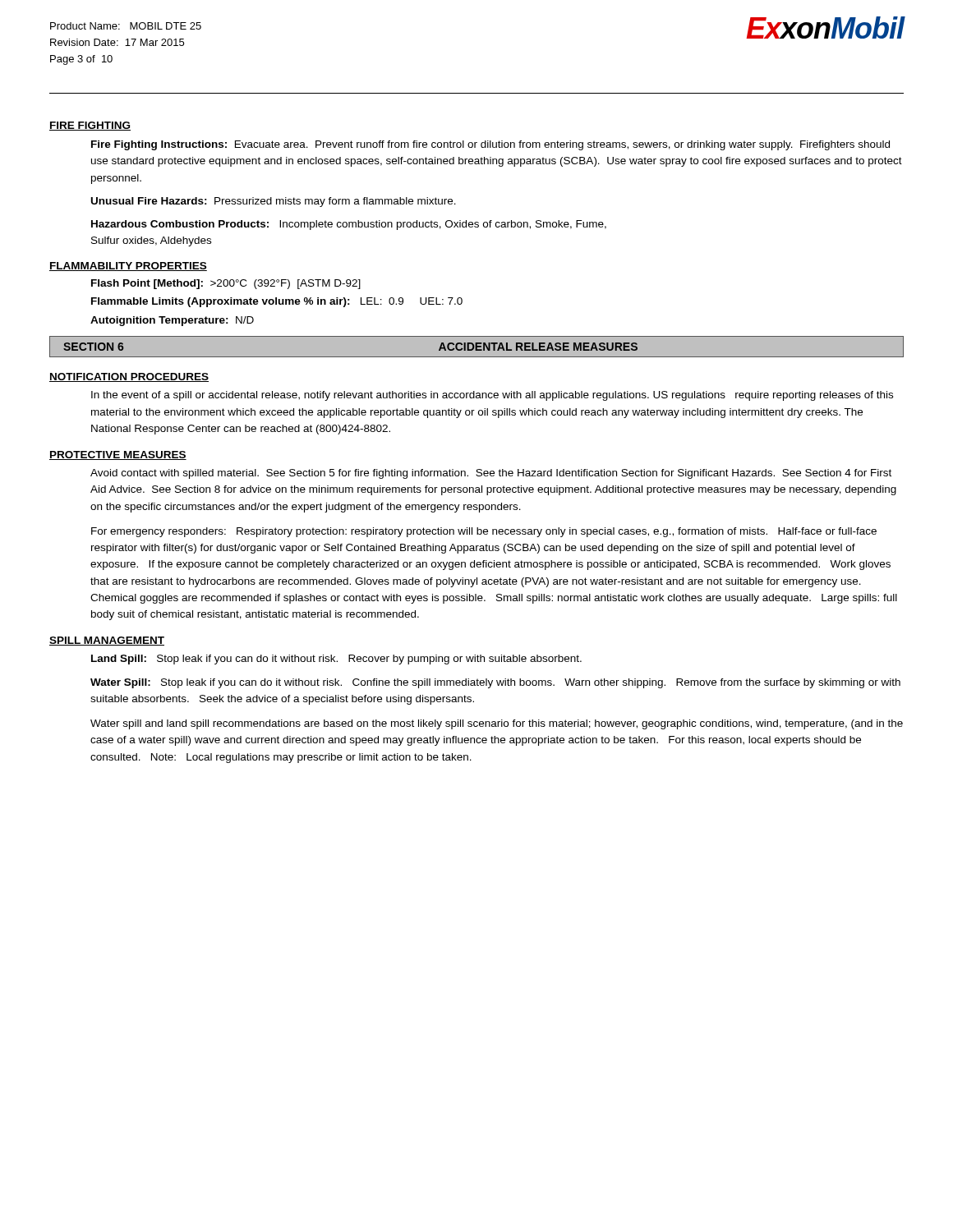The width and height of the screenshot is (953, 1232).
Task: Locate the text block starting "Avoid contact with spilled material. See Section 5"
Action: (493, 489)
